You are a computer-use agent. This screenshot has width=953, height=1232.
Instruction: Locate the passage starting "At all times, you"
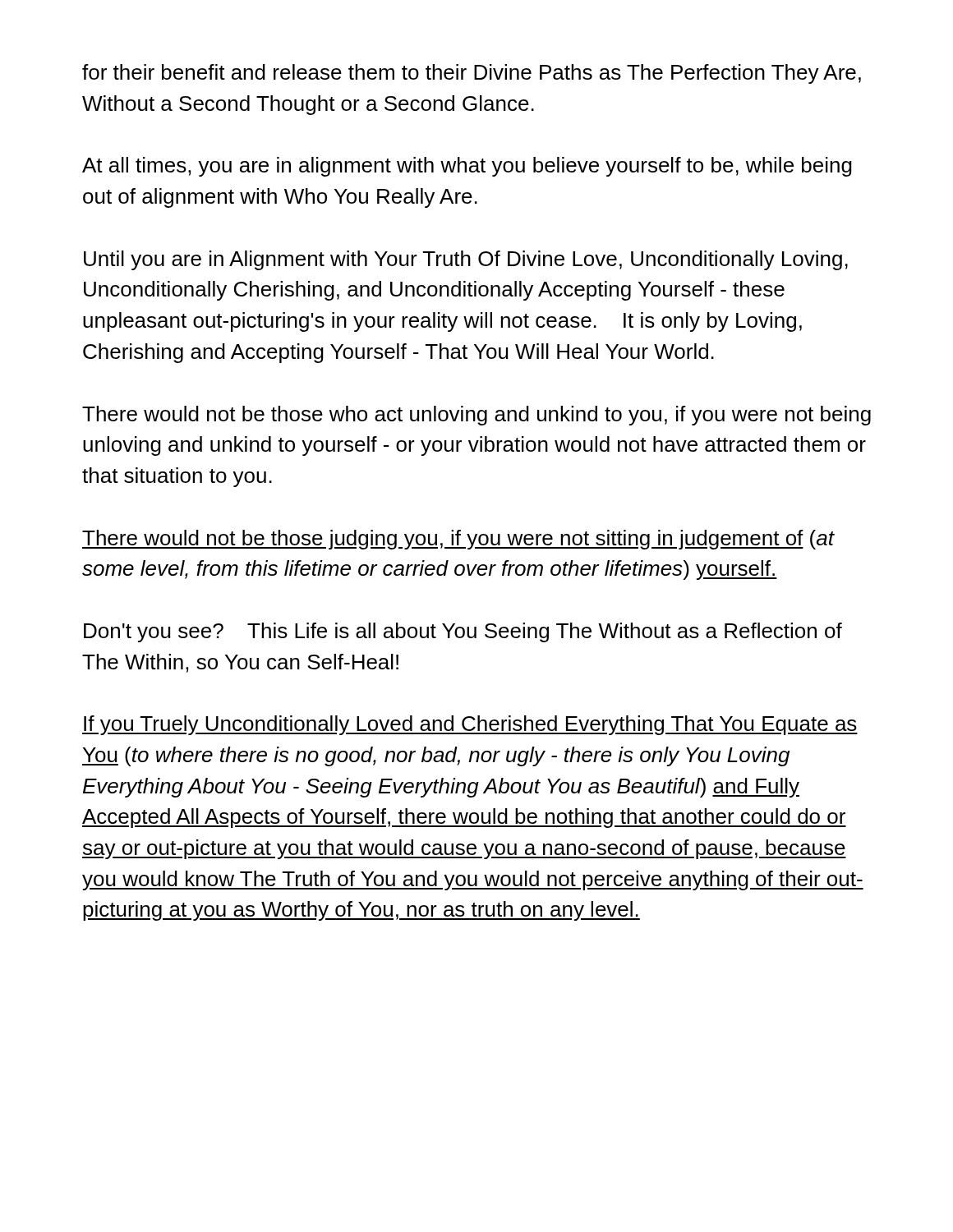pos(467,181)
